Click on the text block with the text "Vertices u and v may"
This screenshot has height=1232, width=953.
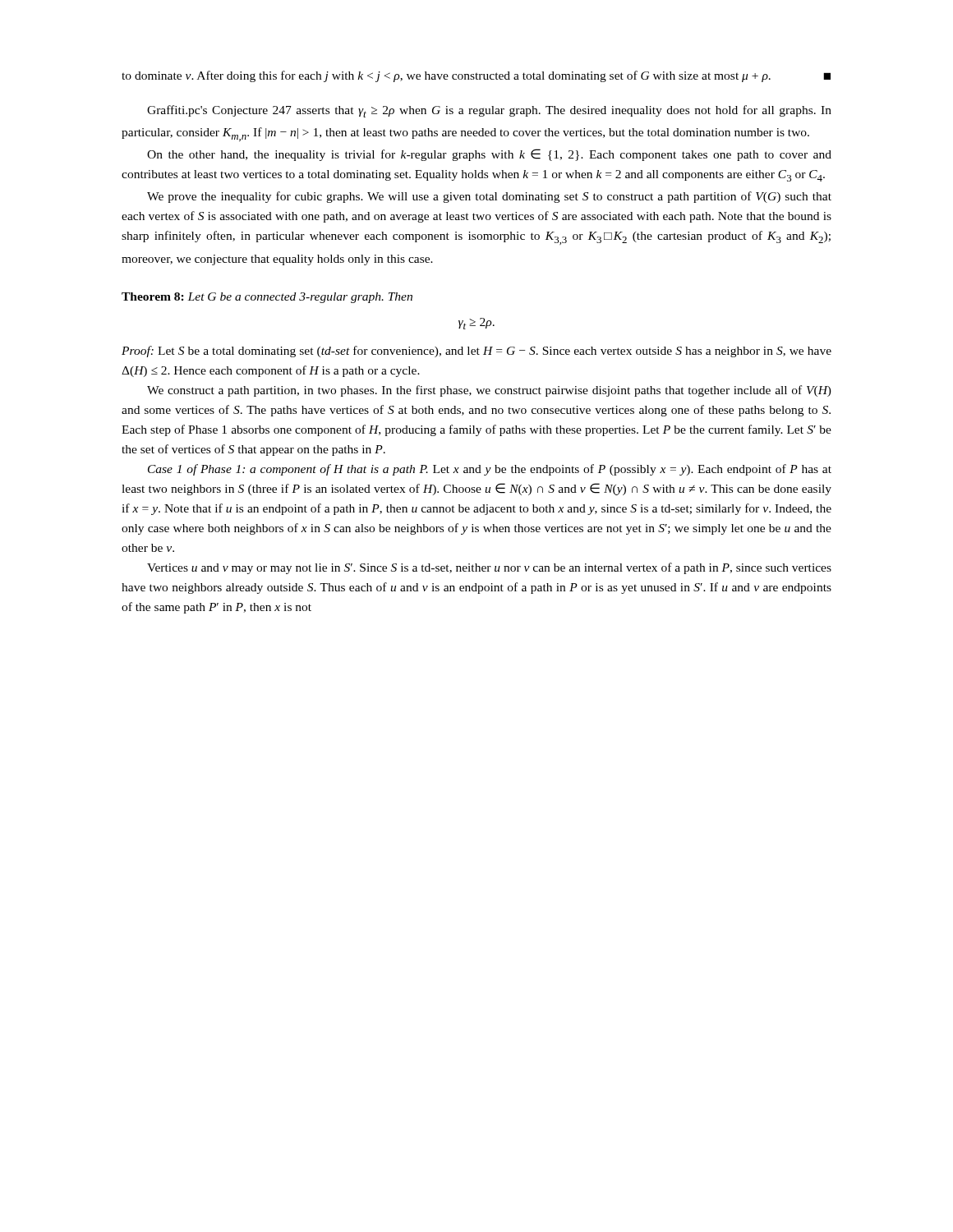tap(476, 587)
